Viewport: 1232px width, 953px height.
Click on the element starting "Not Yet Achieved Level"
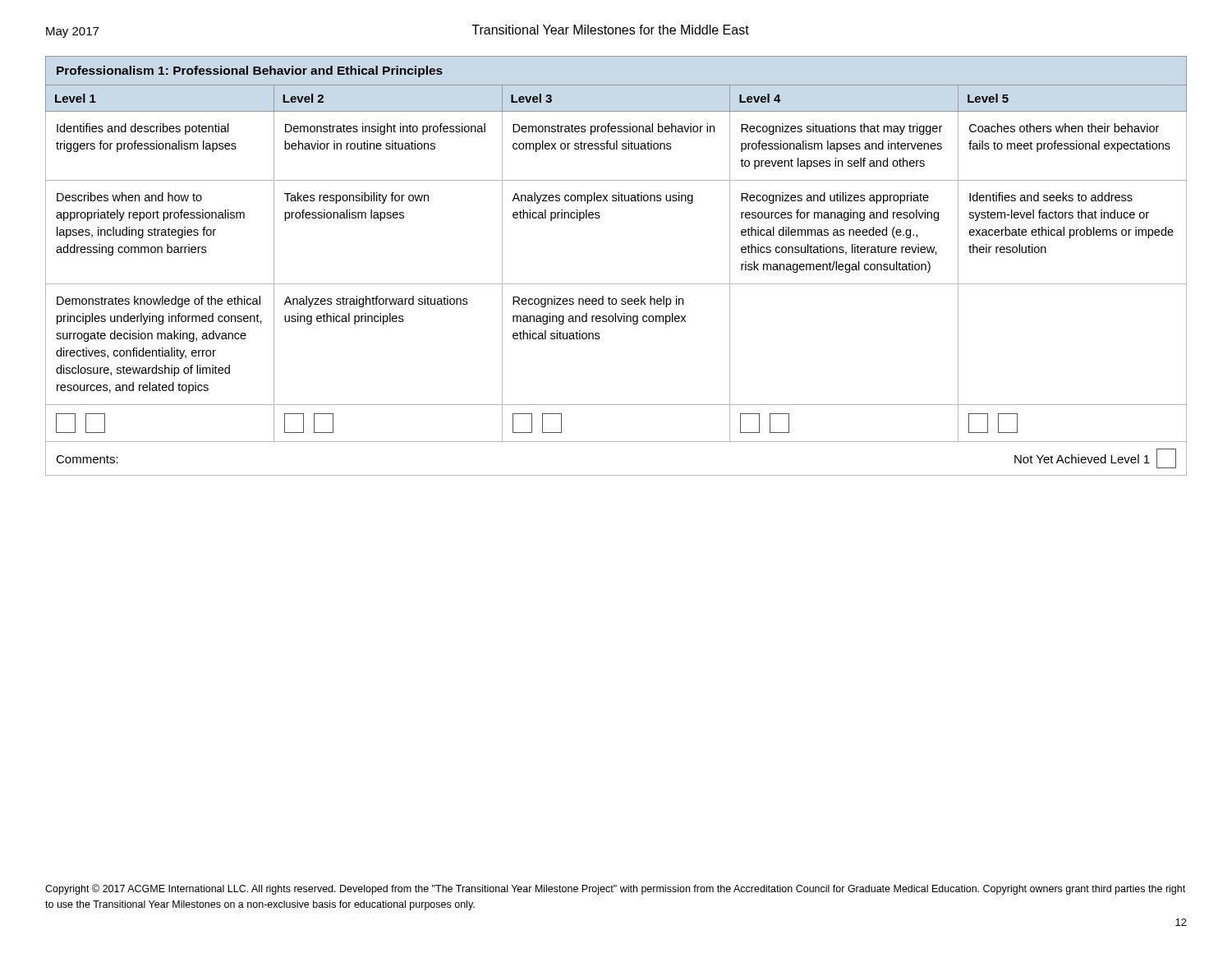tap(1082, 459)
